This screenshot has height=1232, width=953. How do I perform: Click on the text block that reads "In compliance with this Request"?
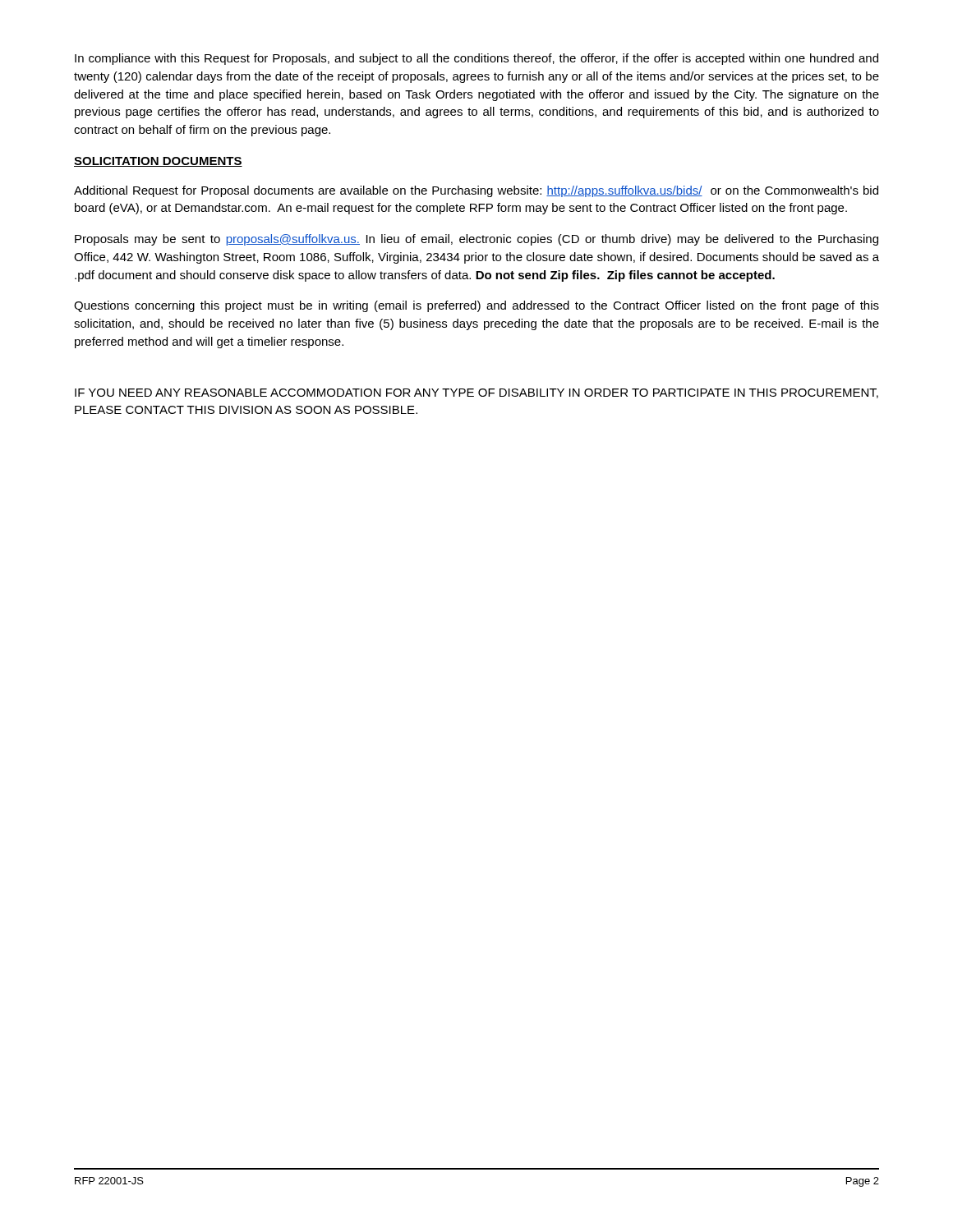476,94
